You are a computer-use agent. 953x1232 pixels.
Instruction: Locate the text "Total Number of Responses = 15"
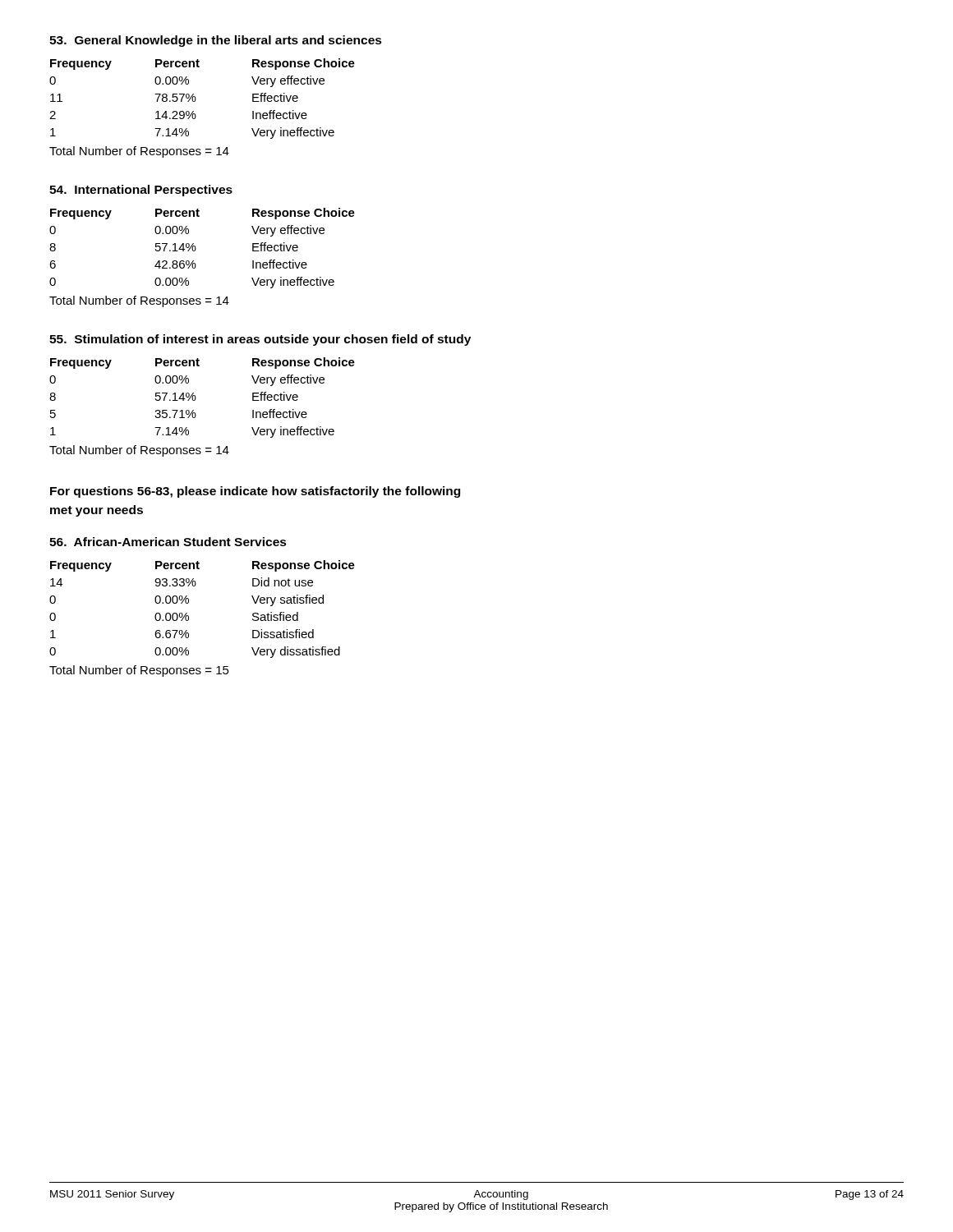coord(139,669)
